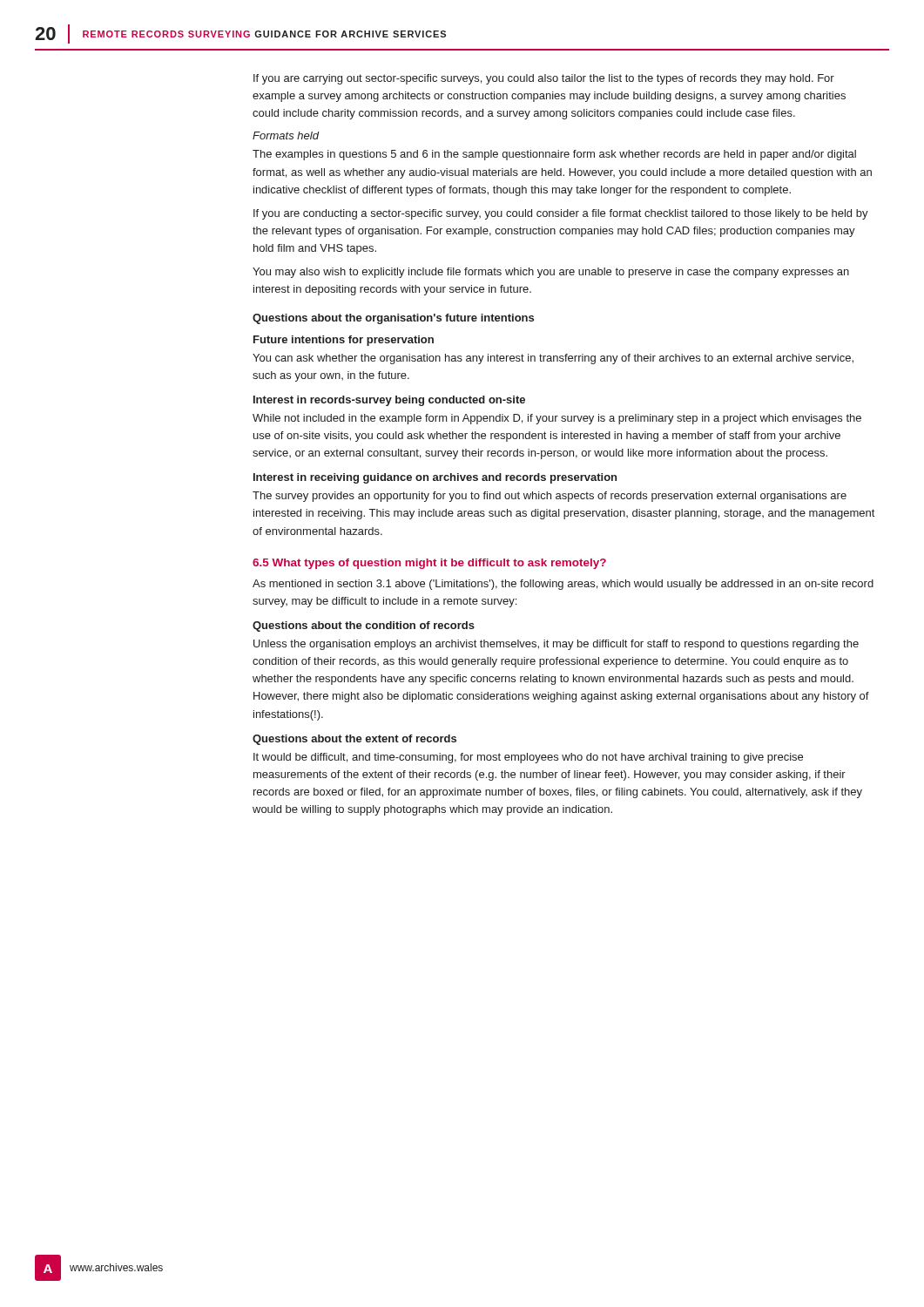This screenshot has width=924, height=1307.
Task: Locate the block of text that opens with "It would be difficult, and"
Action: pyautogui.click(x=564, y=783)
